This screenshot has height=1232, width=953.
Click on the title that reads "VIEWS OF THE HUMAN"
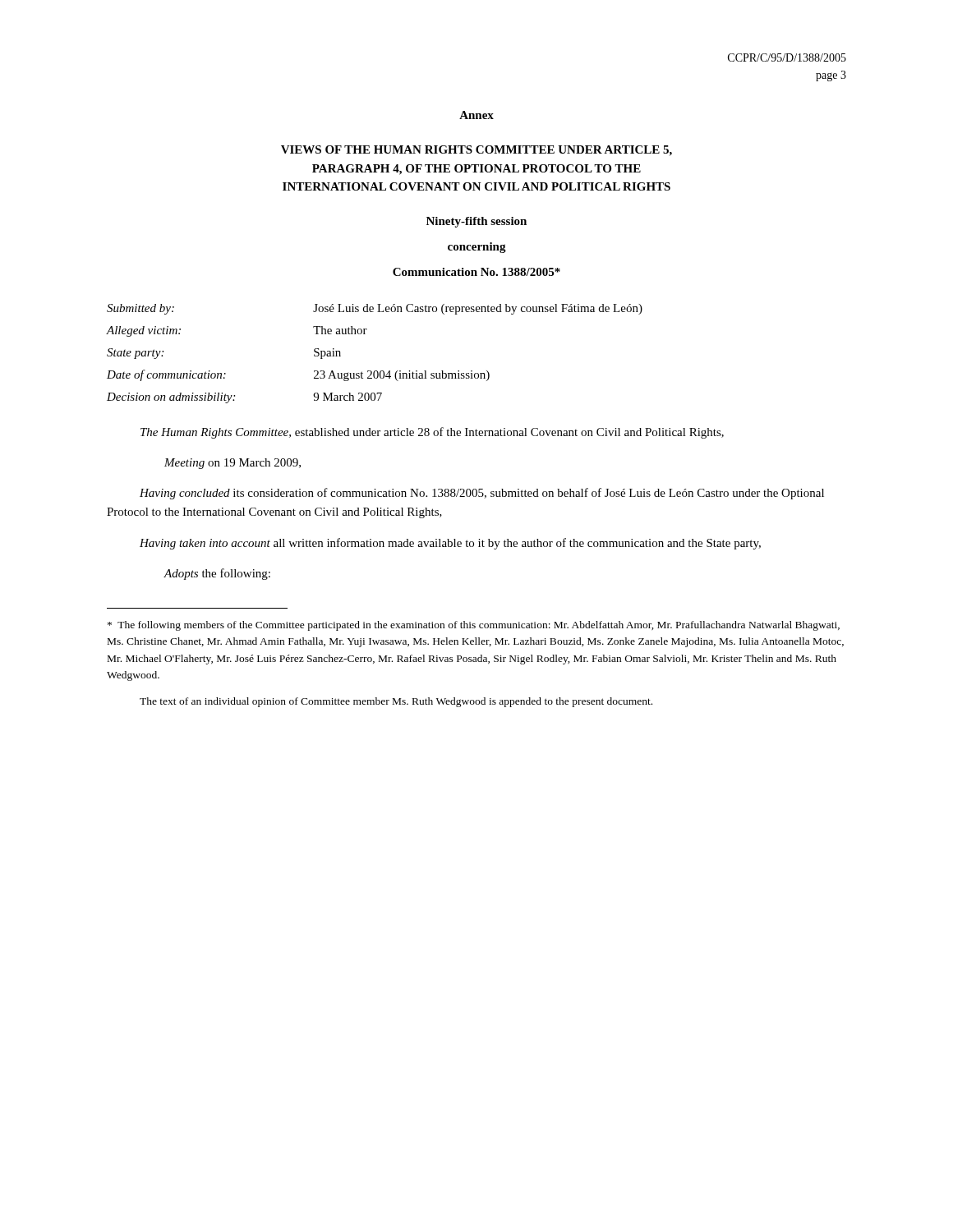tap(476, 168)
